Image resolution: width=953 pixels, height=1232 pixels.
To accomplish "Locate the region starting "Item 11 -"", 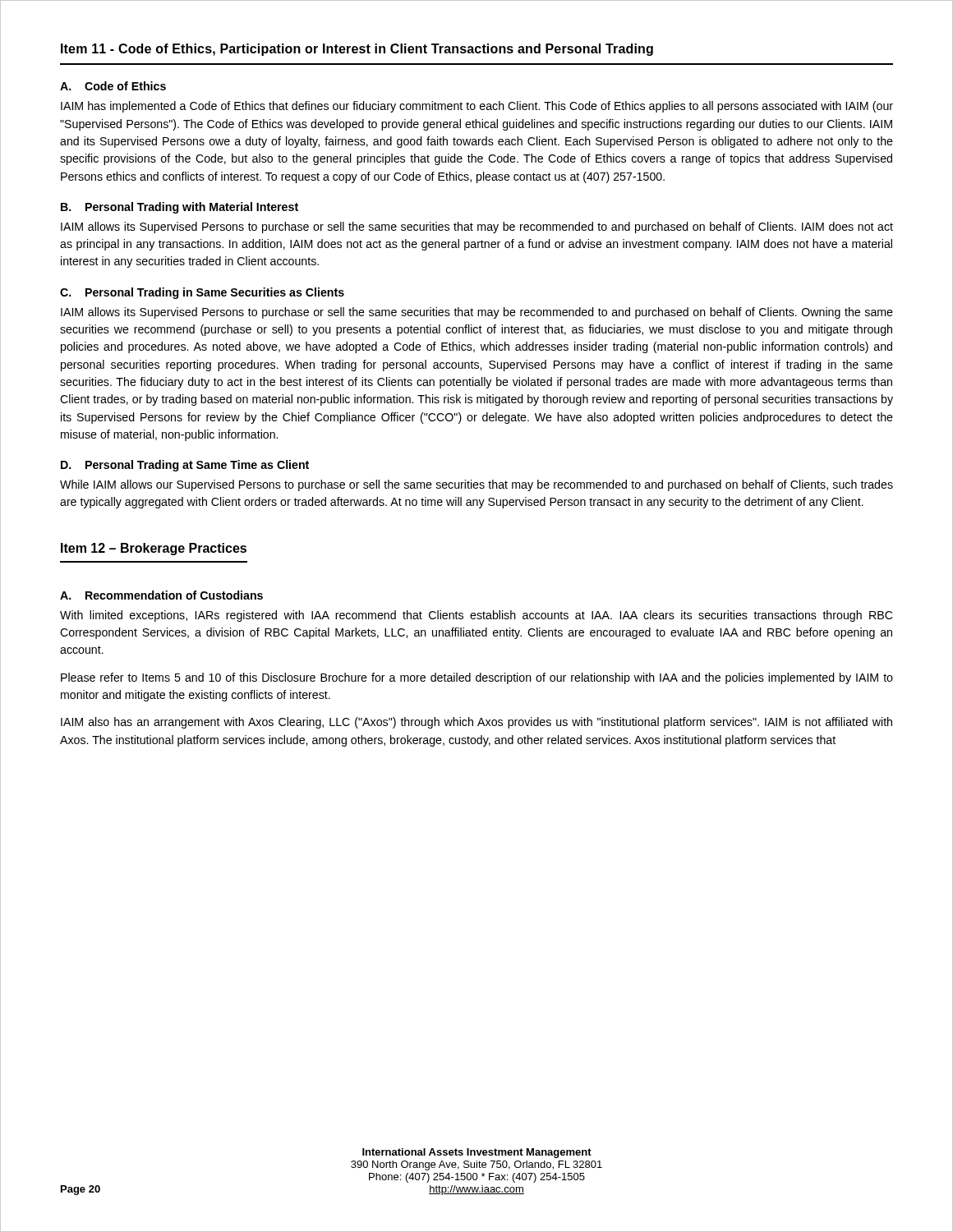I will pyautogui.click(x=476, y=49).
